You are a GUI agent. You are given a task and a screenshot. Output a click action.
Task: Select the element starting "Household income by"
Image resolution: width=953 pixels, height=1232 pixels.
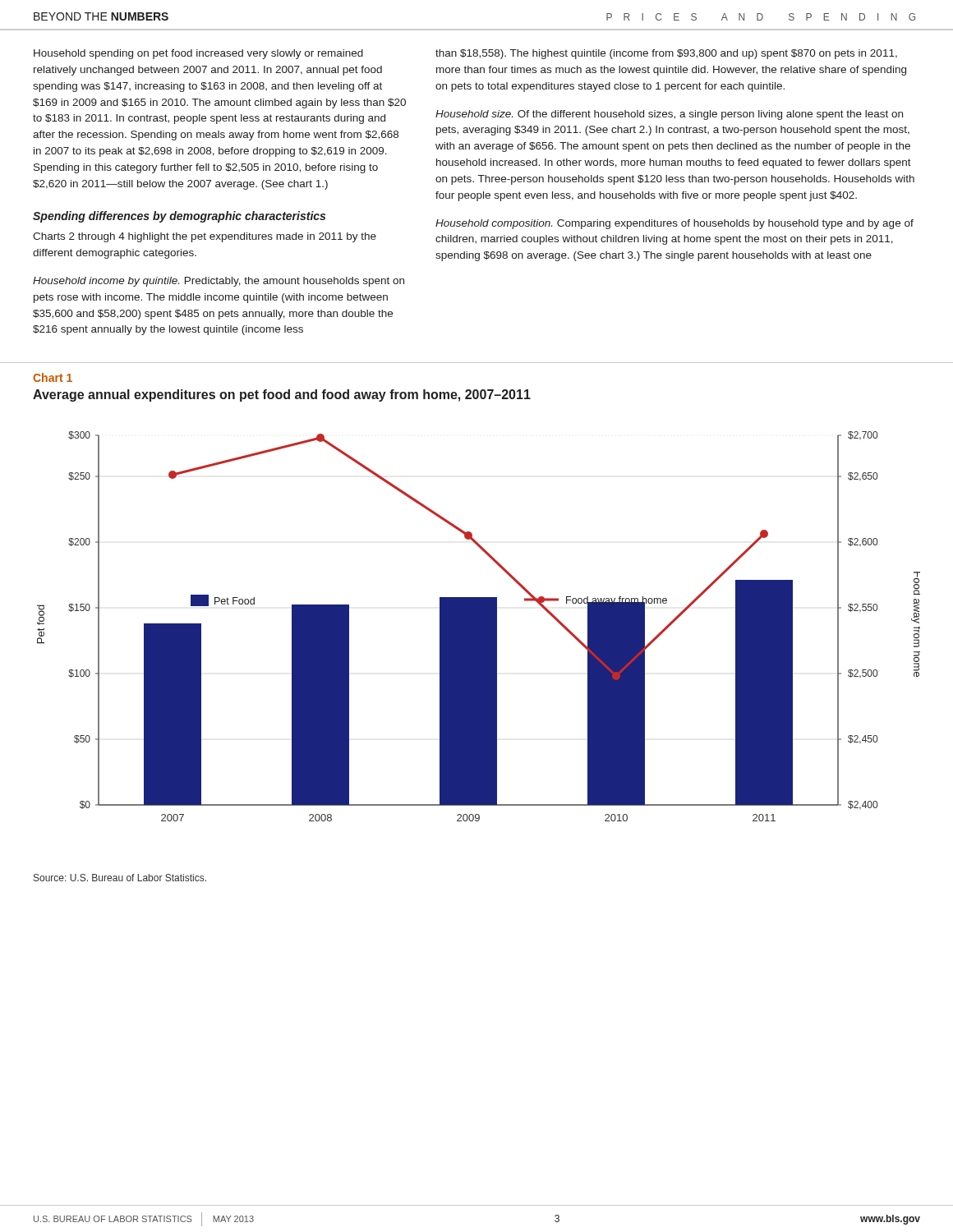coord(219,305)
